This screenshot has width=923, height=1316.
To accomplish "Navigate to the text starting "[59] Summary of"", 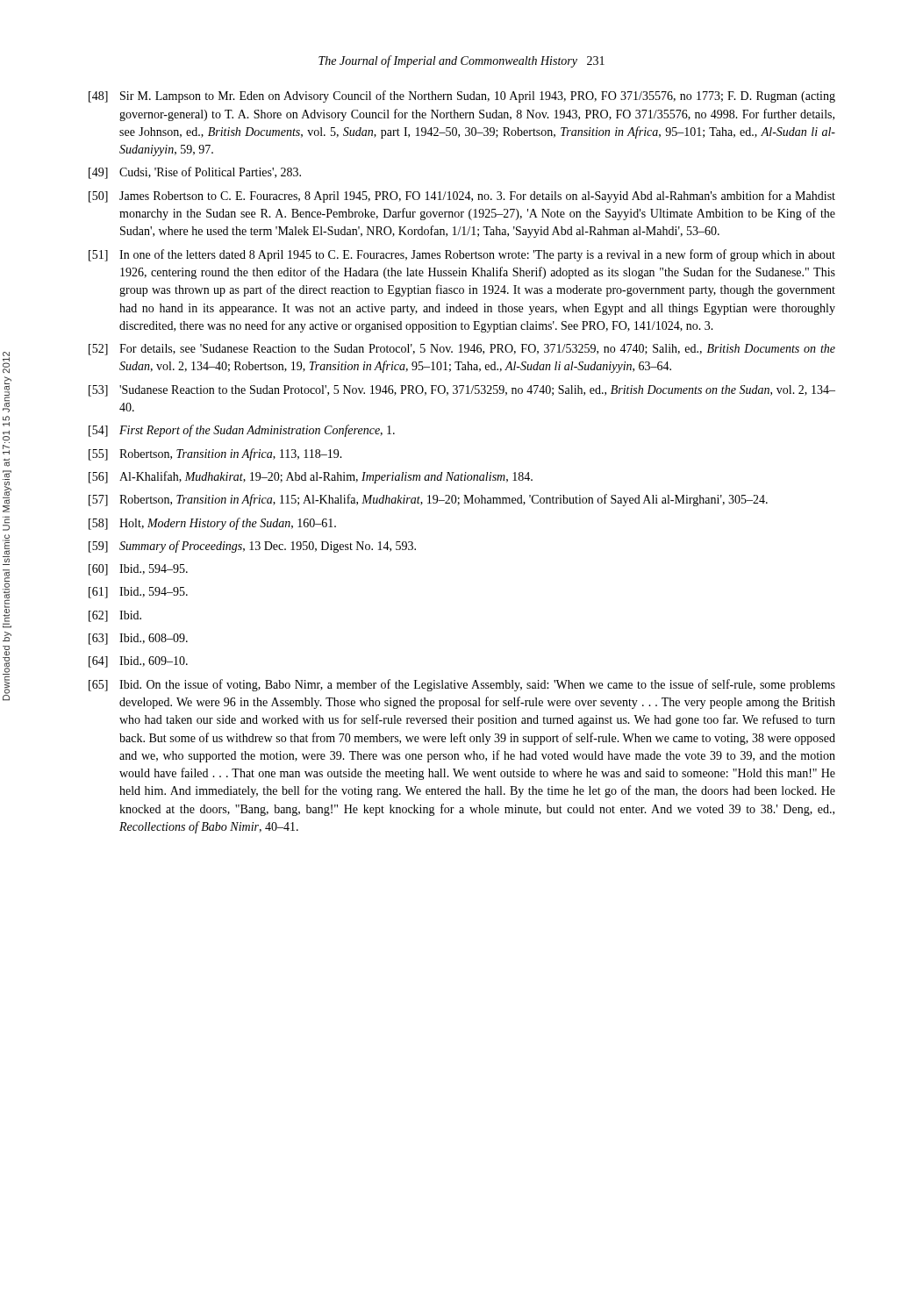I will coord(252,547).
